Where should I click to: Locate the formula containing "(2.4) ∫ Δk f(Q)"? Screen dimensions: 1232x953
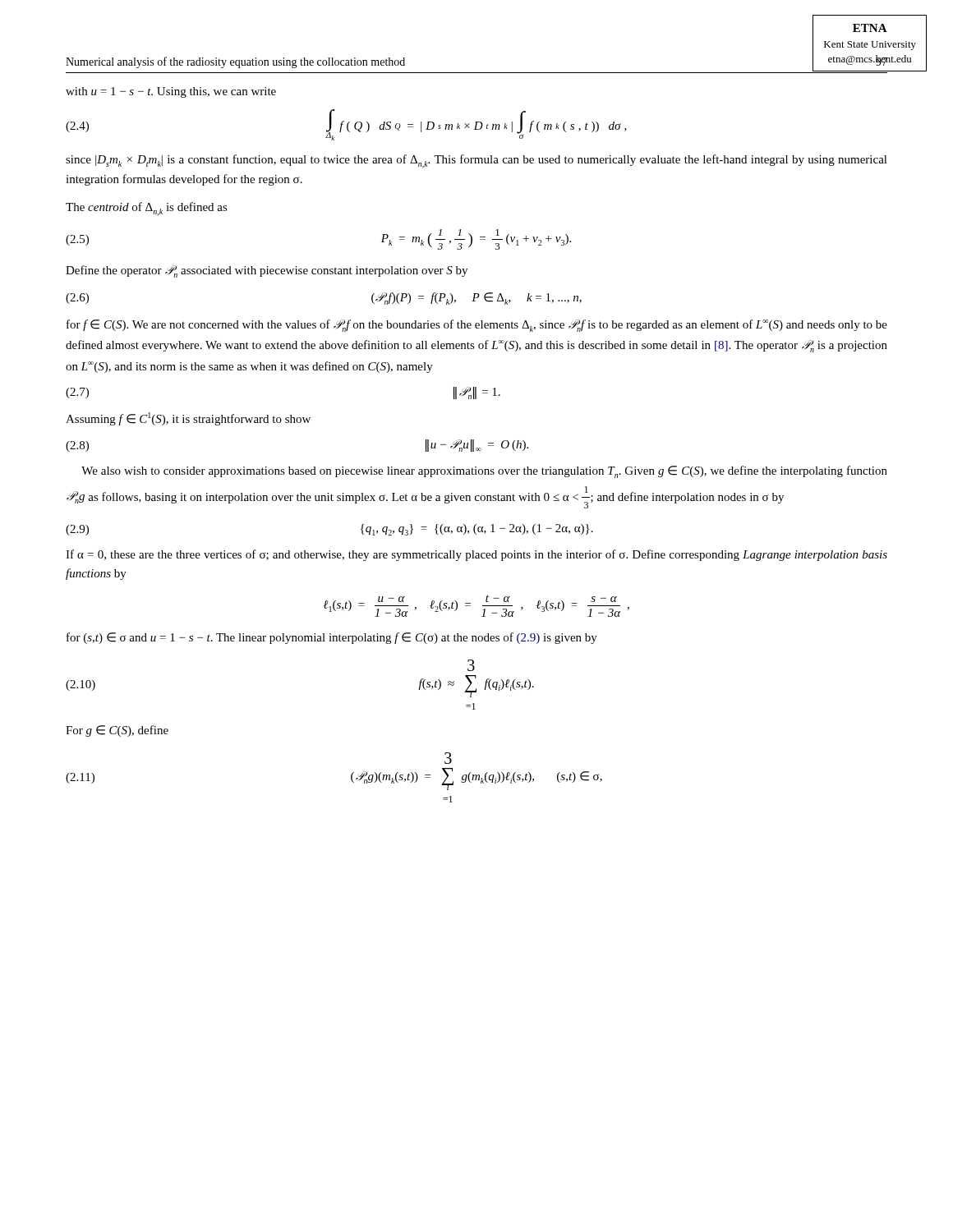click(x=440, y=126)
